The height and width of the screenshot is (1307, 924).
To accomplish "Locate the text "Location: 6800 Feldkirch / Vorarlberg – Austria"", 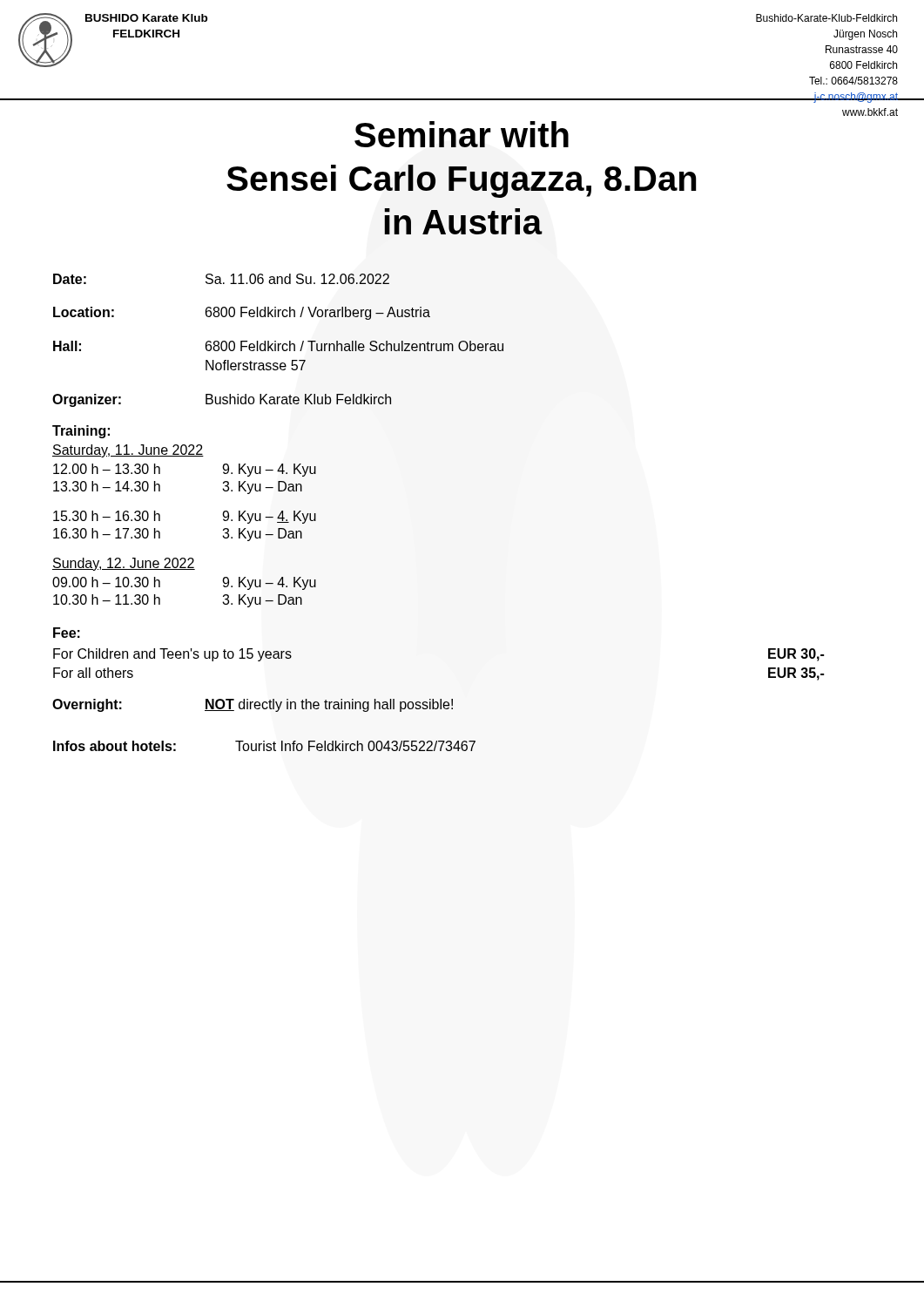I will [242, 313].
